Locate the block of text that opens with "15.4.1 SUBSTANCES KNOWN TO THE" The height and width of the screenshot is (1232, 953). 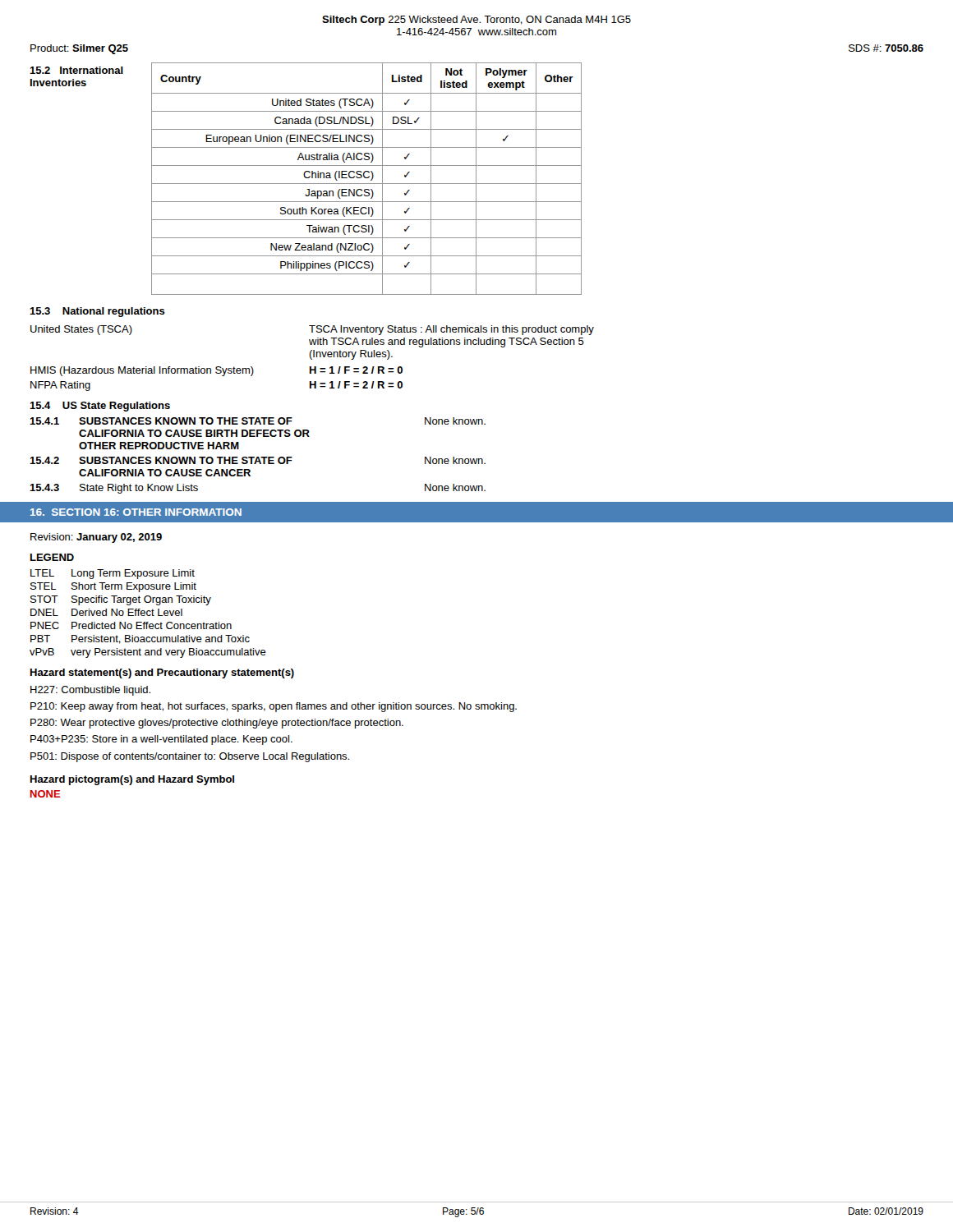click(x=476, y=433)
